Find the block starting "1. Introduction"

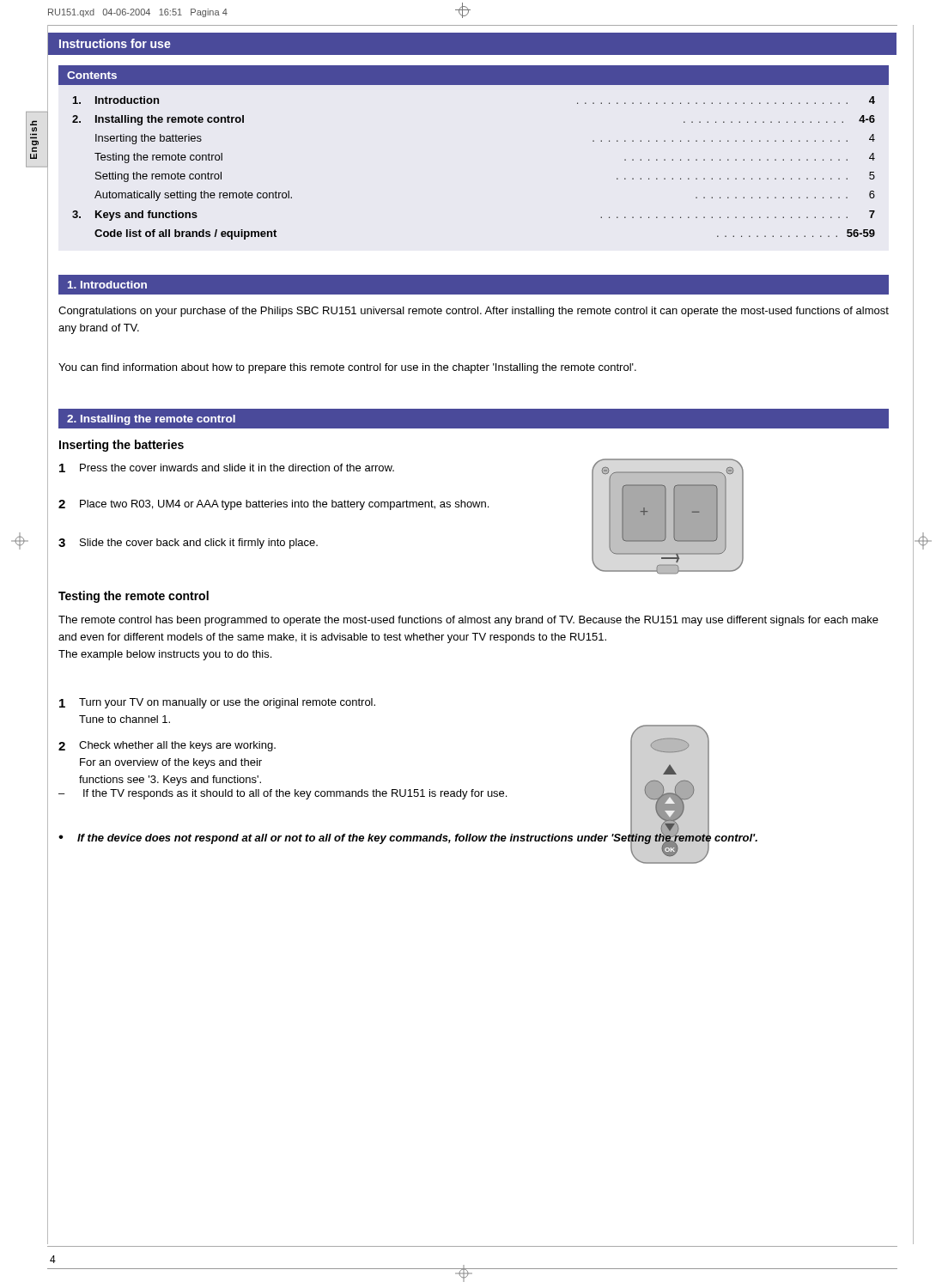[x=107, y=285]
